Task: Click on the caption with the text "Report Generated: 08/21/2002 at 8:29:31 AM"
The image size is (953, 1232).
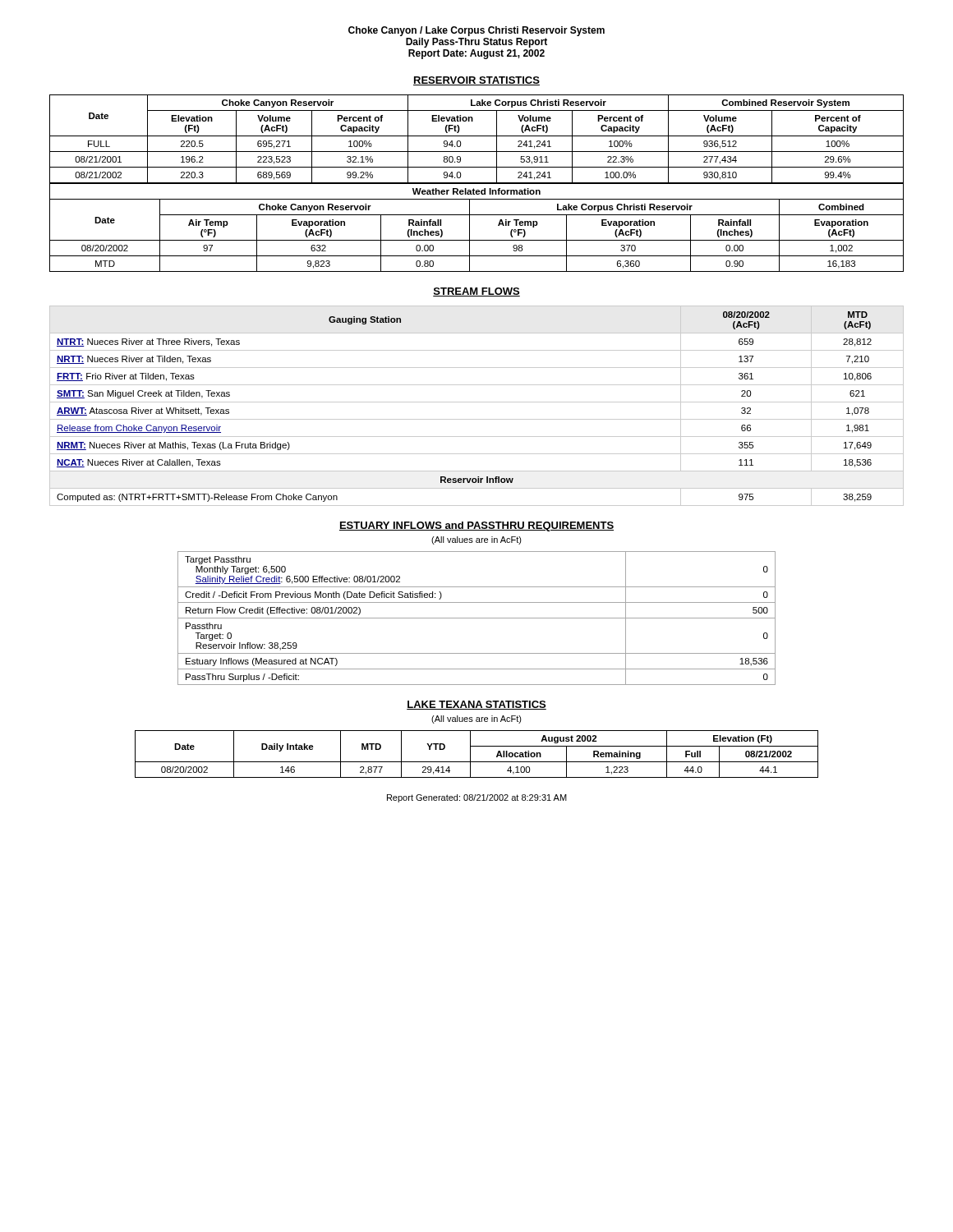Action: click(x=476, y=797)
